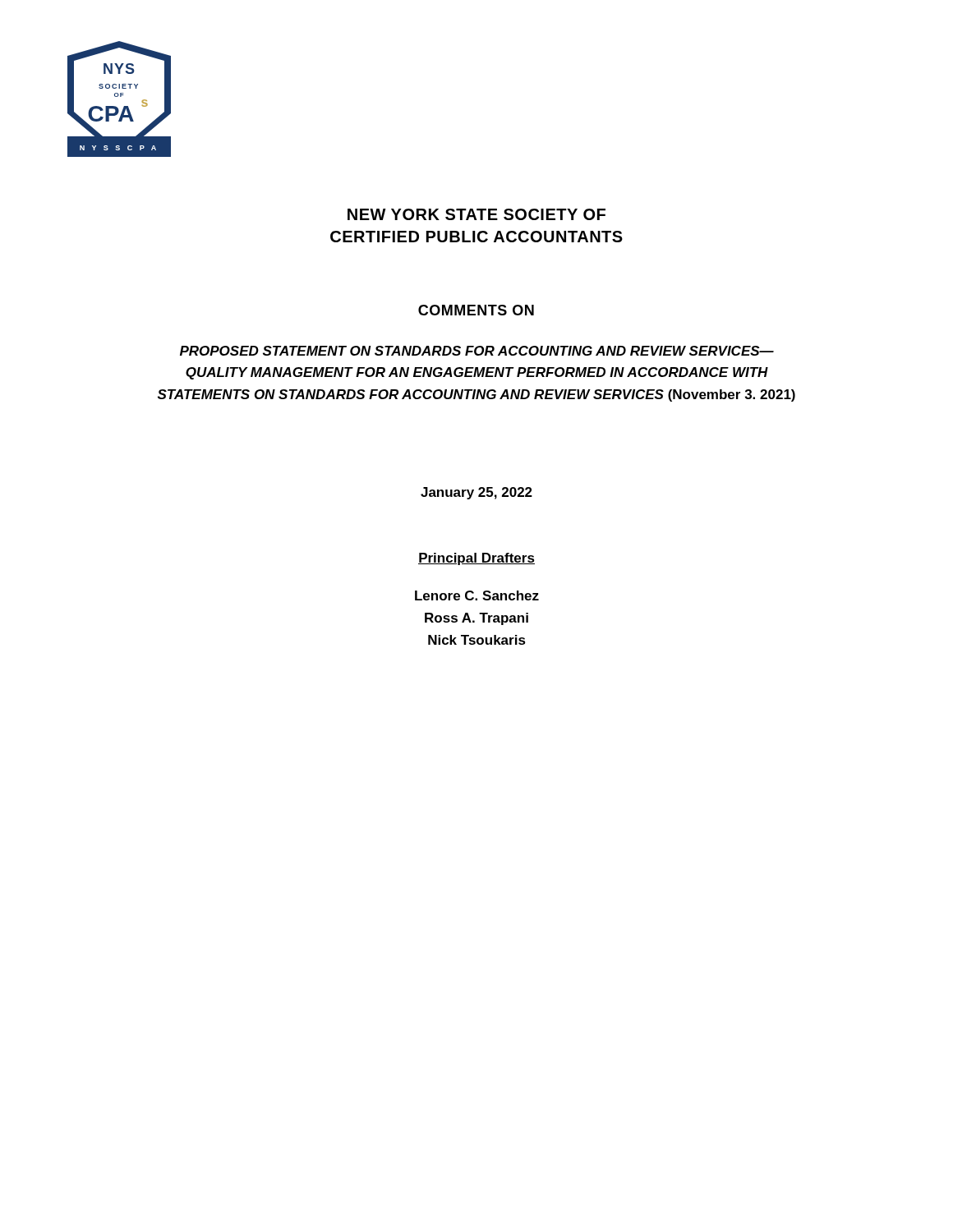Find "January 25, 2022" on this page
The height and width of the screenshot is (1232, 953).
click(476, 492)
